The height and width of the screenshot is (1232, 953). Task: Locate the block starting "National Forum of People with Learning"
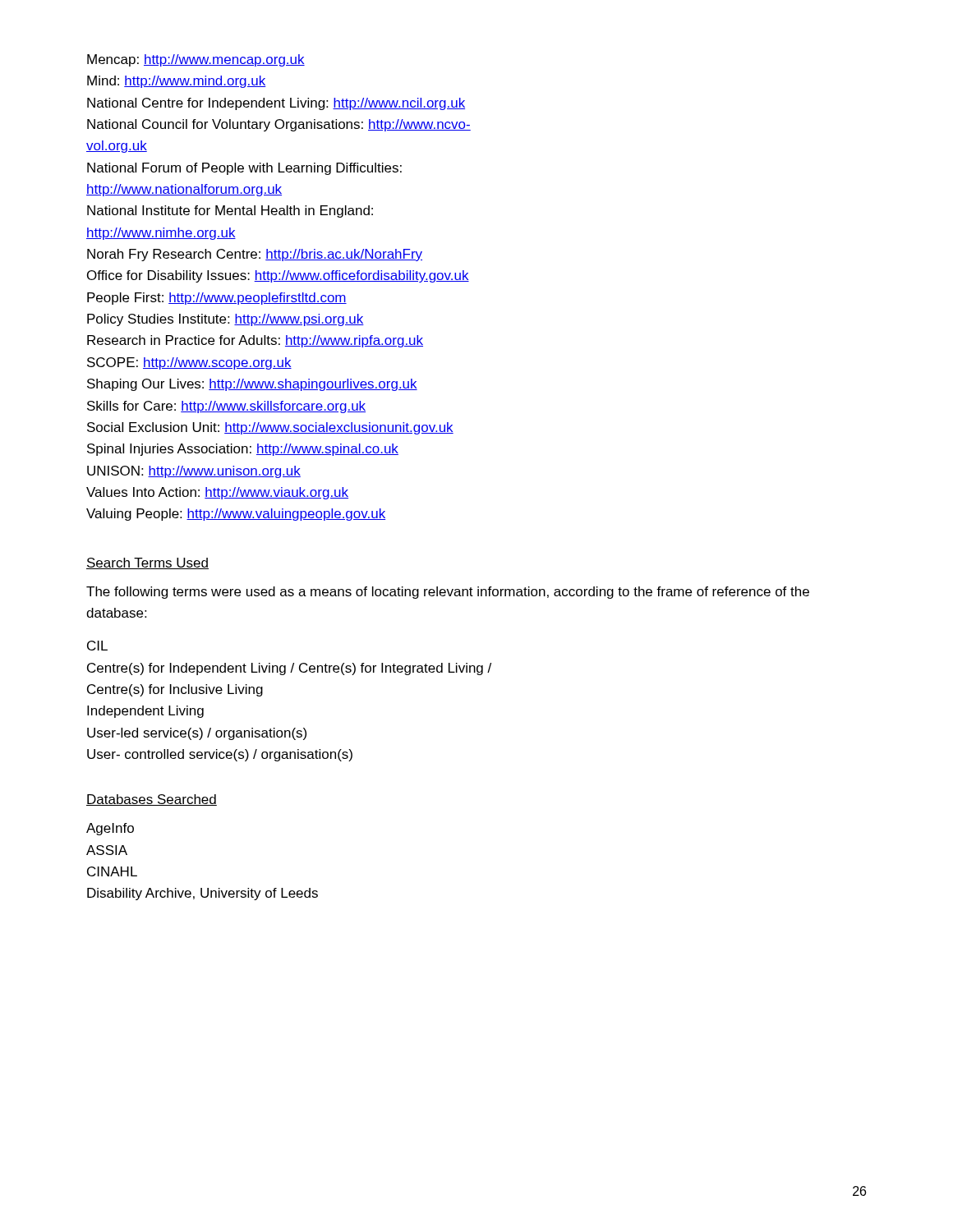pyautogui.click(x=244, y=179)
